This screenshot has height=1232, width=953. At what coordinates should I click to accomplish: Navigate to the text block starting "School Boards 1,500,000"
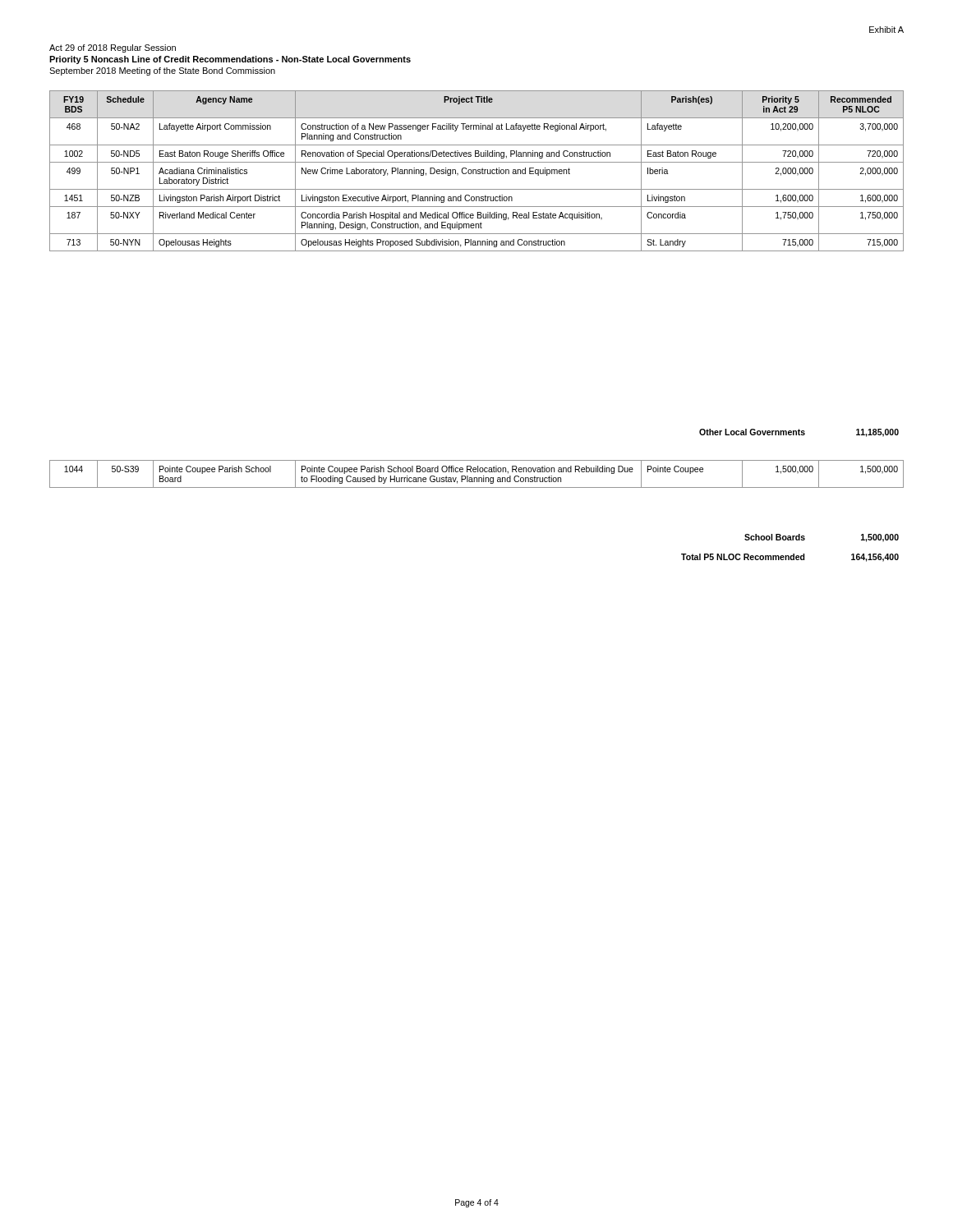click(x=778, y=538)
